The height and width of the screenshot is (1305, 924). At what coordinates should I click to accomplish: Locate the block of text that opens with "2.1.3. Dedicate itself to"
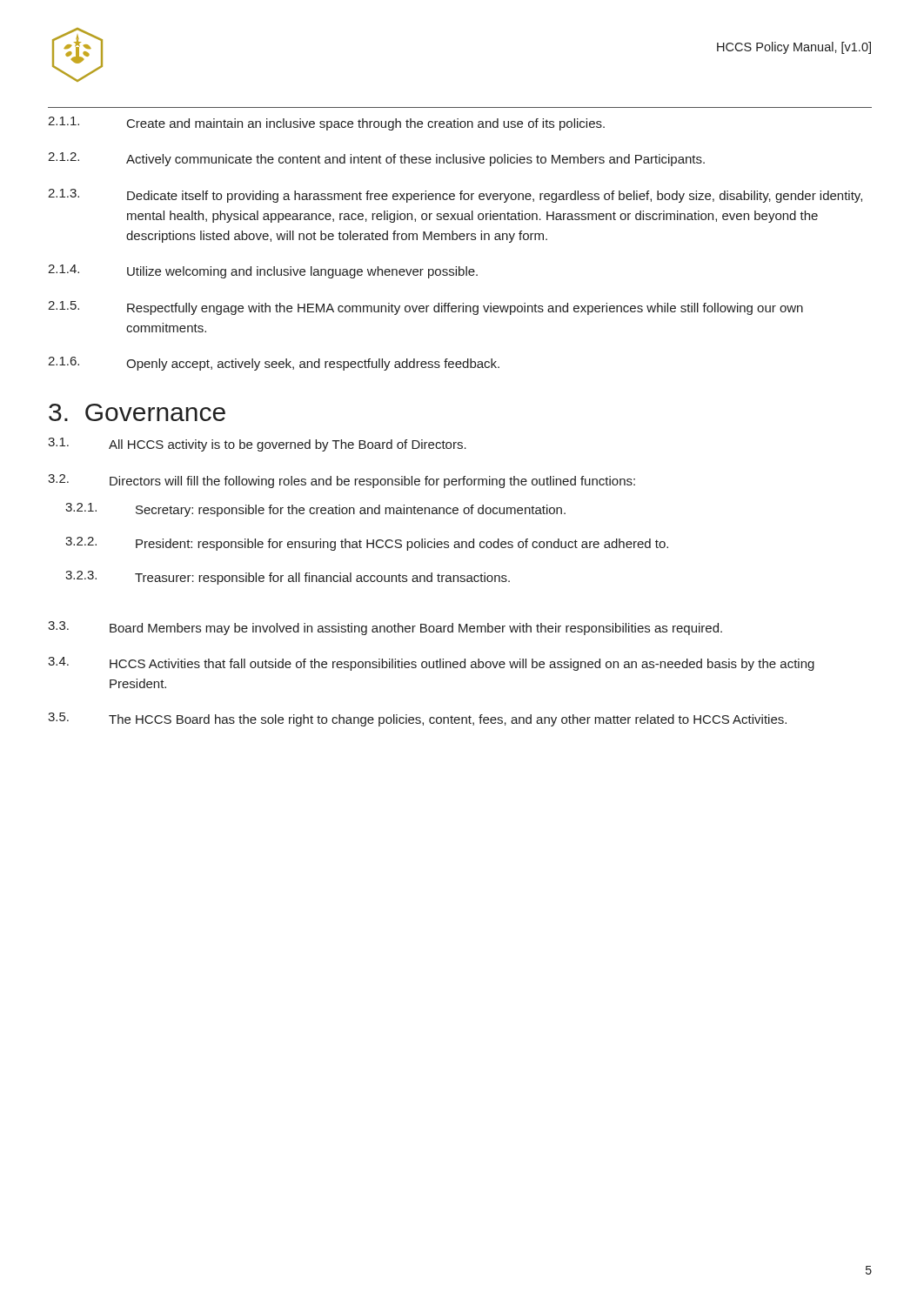coord(460,215)
